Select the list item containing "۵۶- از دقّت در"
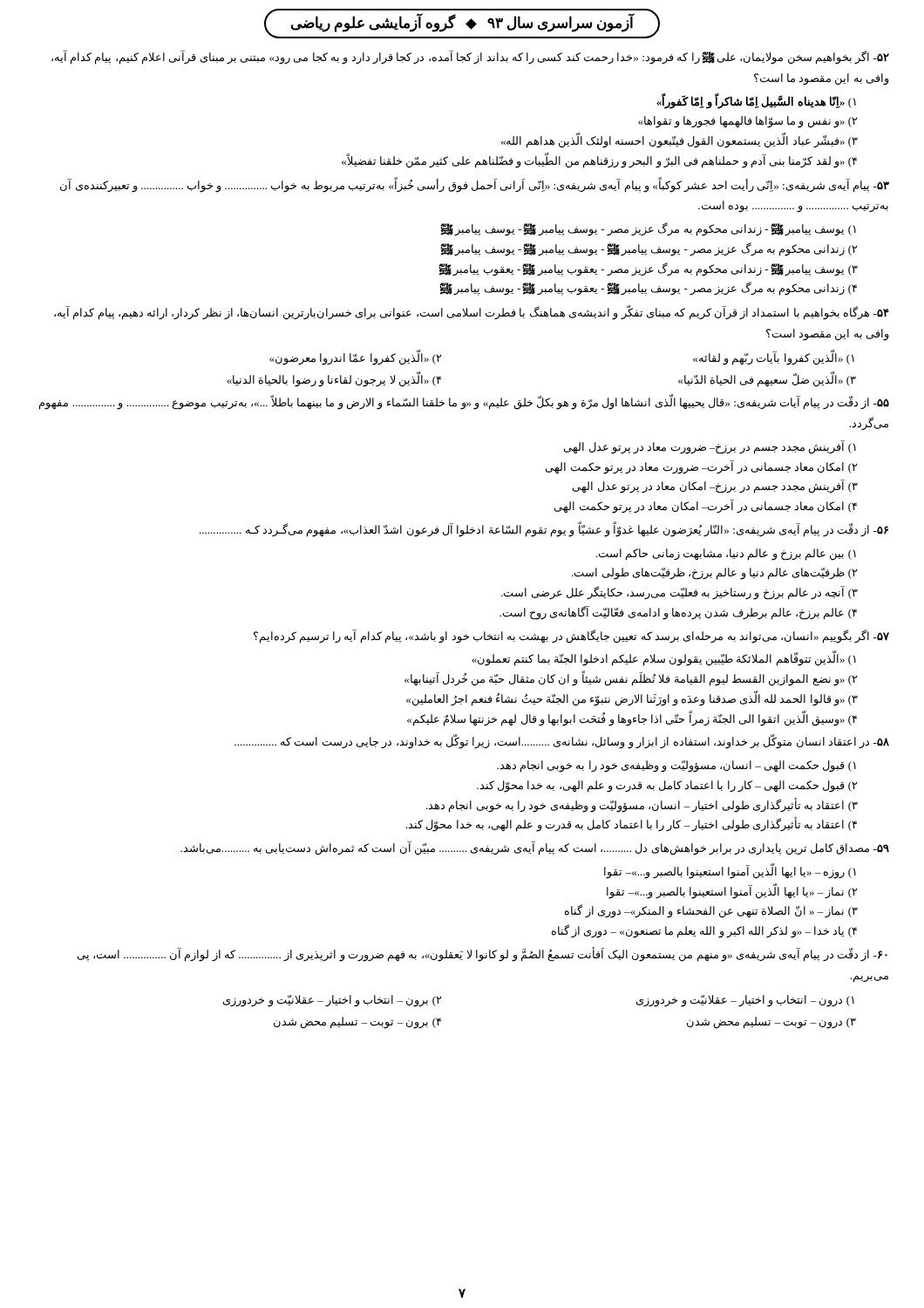 462,530
